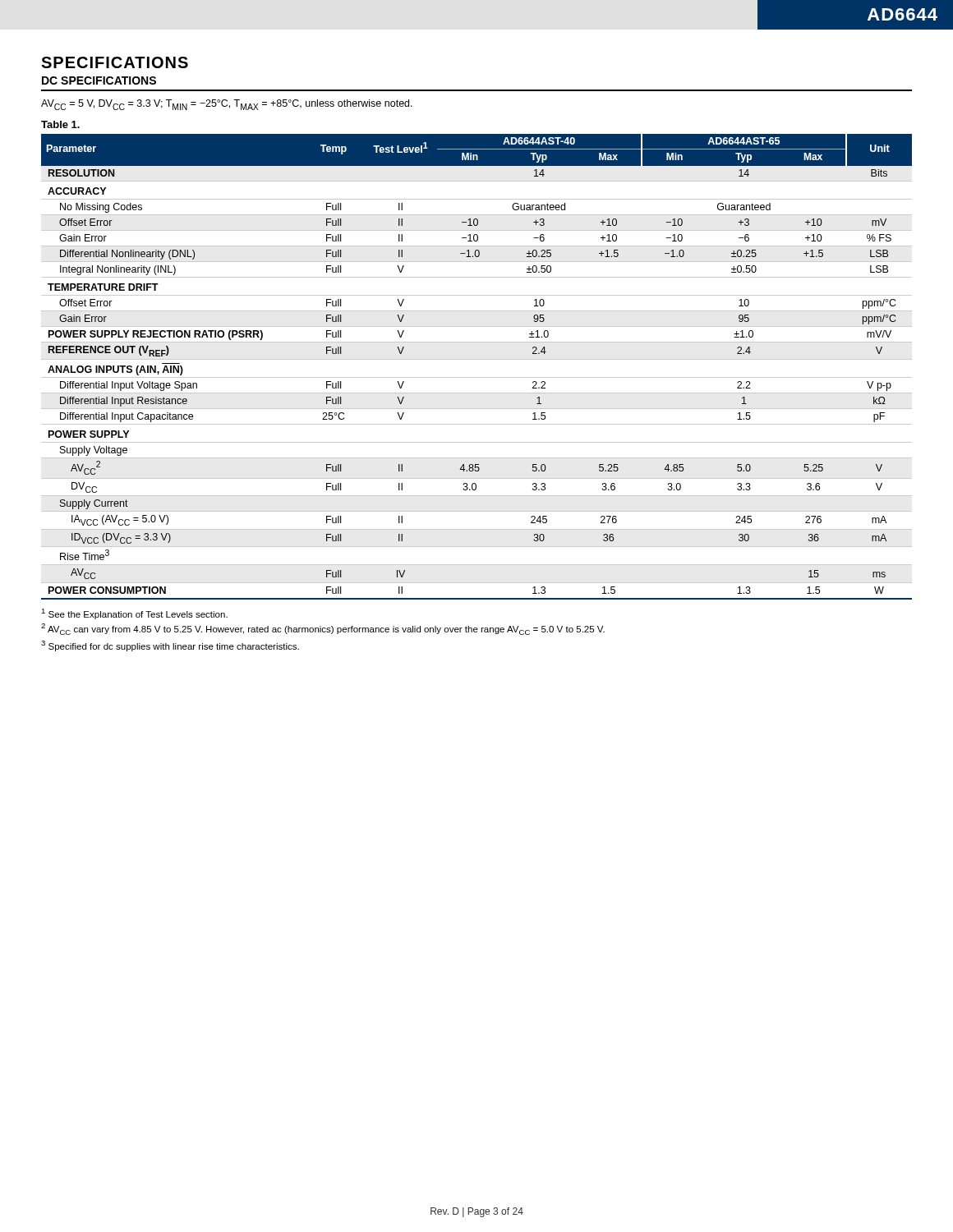This screenshot has height=1232, width=953.
Task: Point to the passage starting "1 See the Explanation of"
Action: pyautogui.click(x=134, y=614)
